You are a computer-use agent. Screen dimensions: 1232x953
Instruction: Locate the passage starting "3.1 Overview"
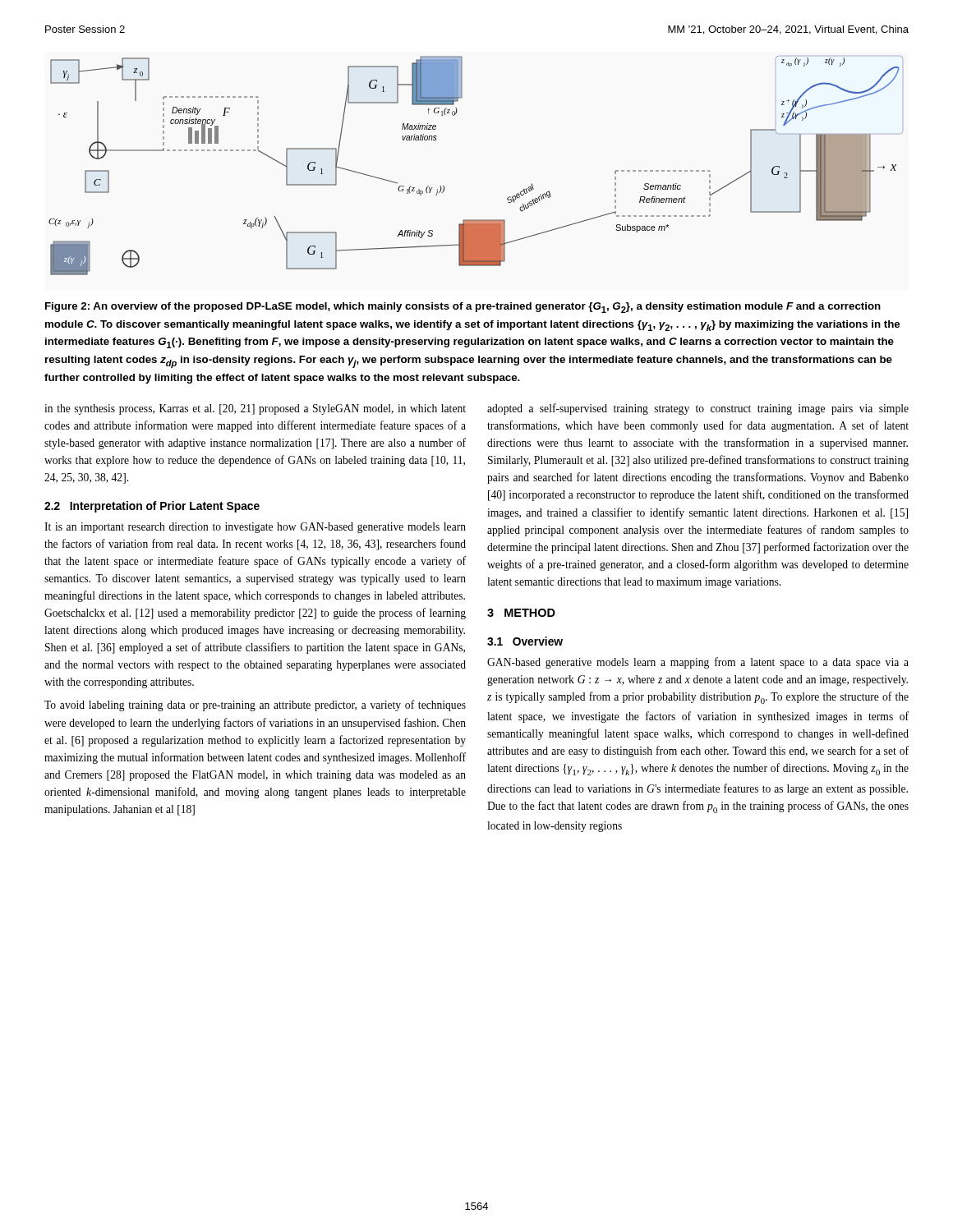click(525, 642)
